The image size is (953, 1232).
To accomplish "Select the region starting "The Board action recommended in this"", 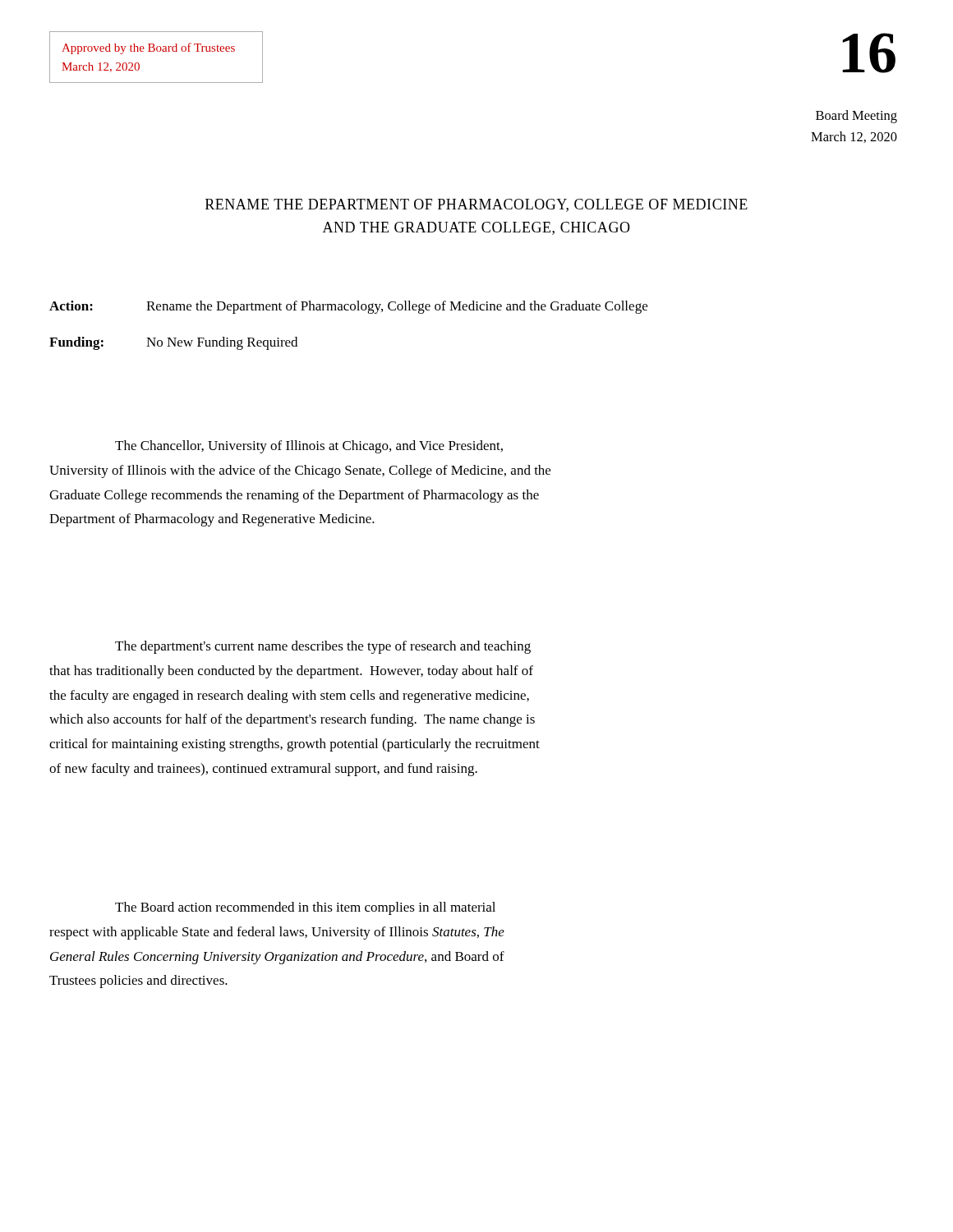I will [476, 944].
